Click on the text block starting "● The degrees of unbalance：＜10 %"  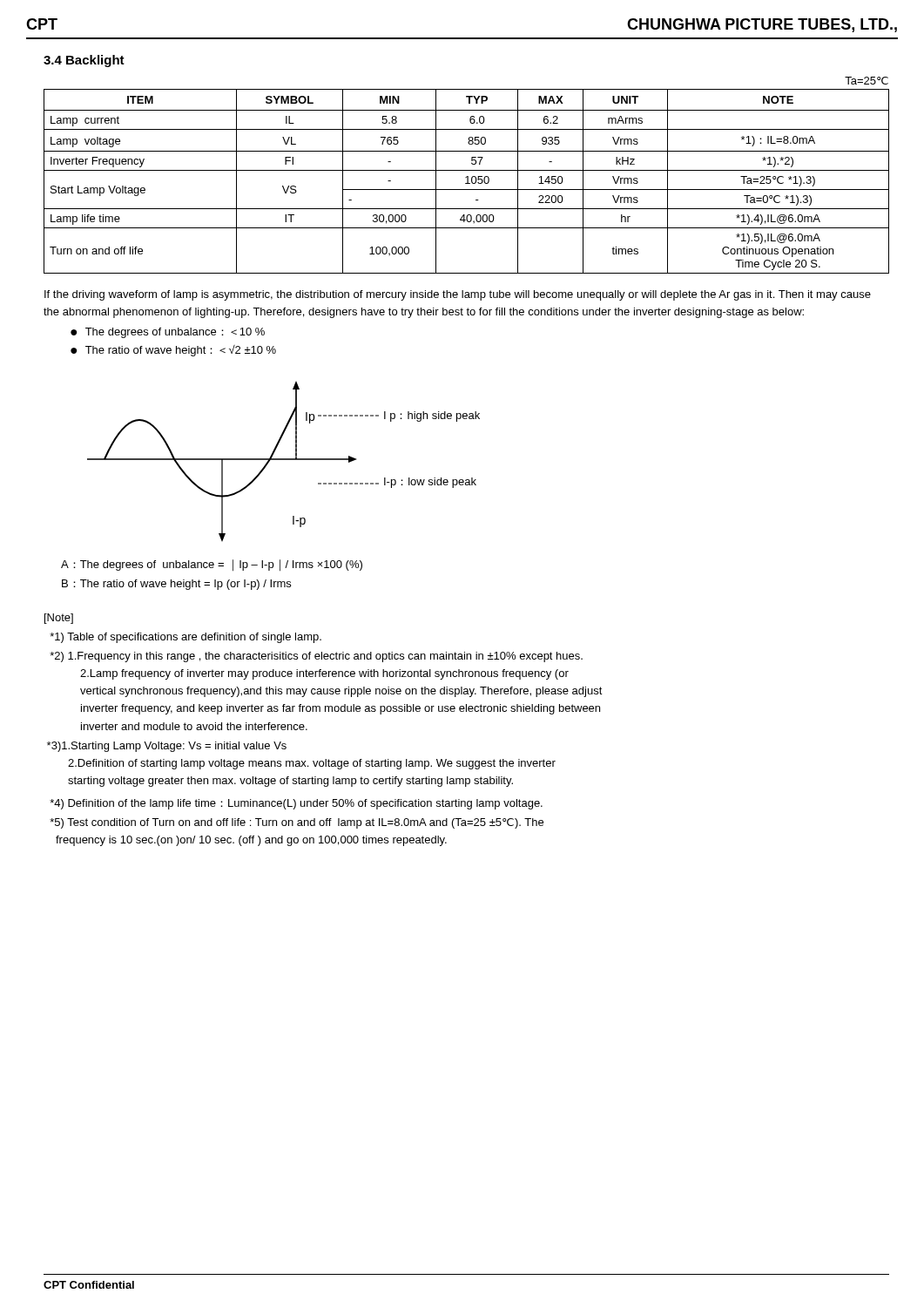pos(167,332)
